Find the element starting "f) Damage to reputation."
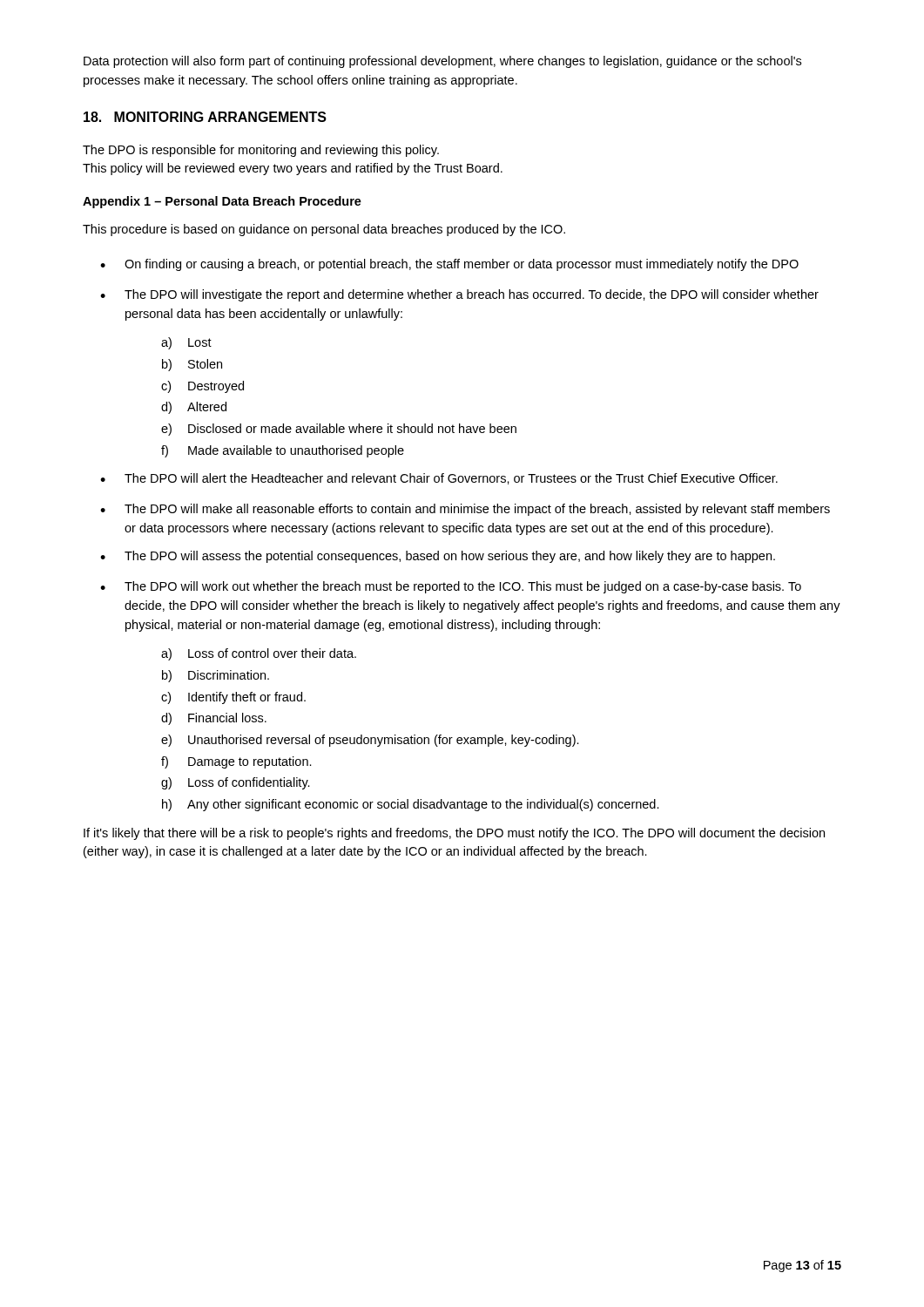924x1307 pixels. (236, 762)
